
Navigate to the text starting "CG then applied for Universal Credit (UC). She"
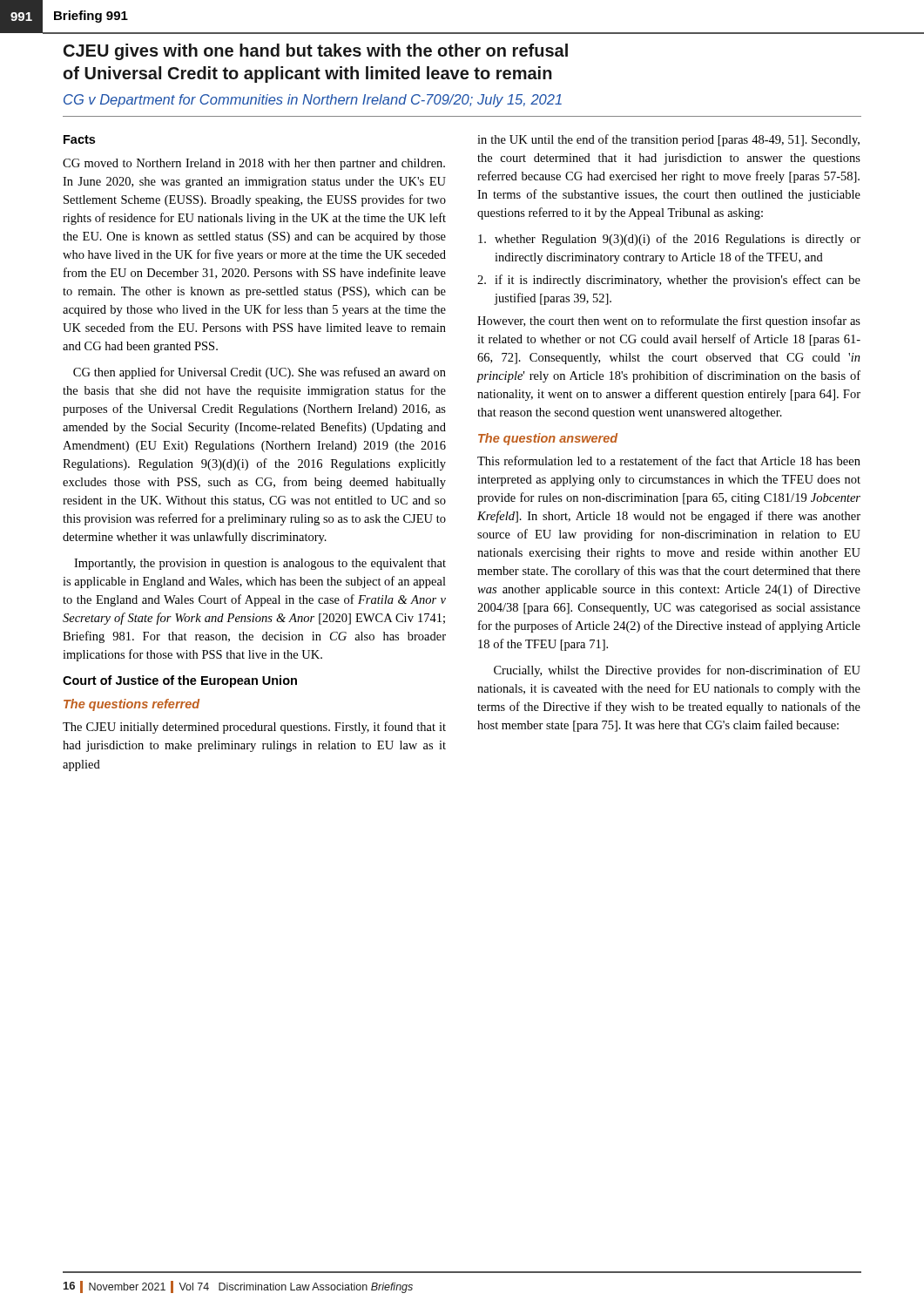click(254, 455)
